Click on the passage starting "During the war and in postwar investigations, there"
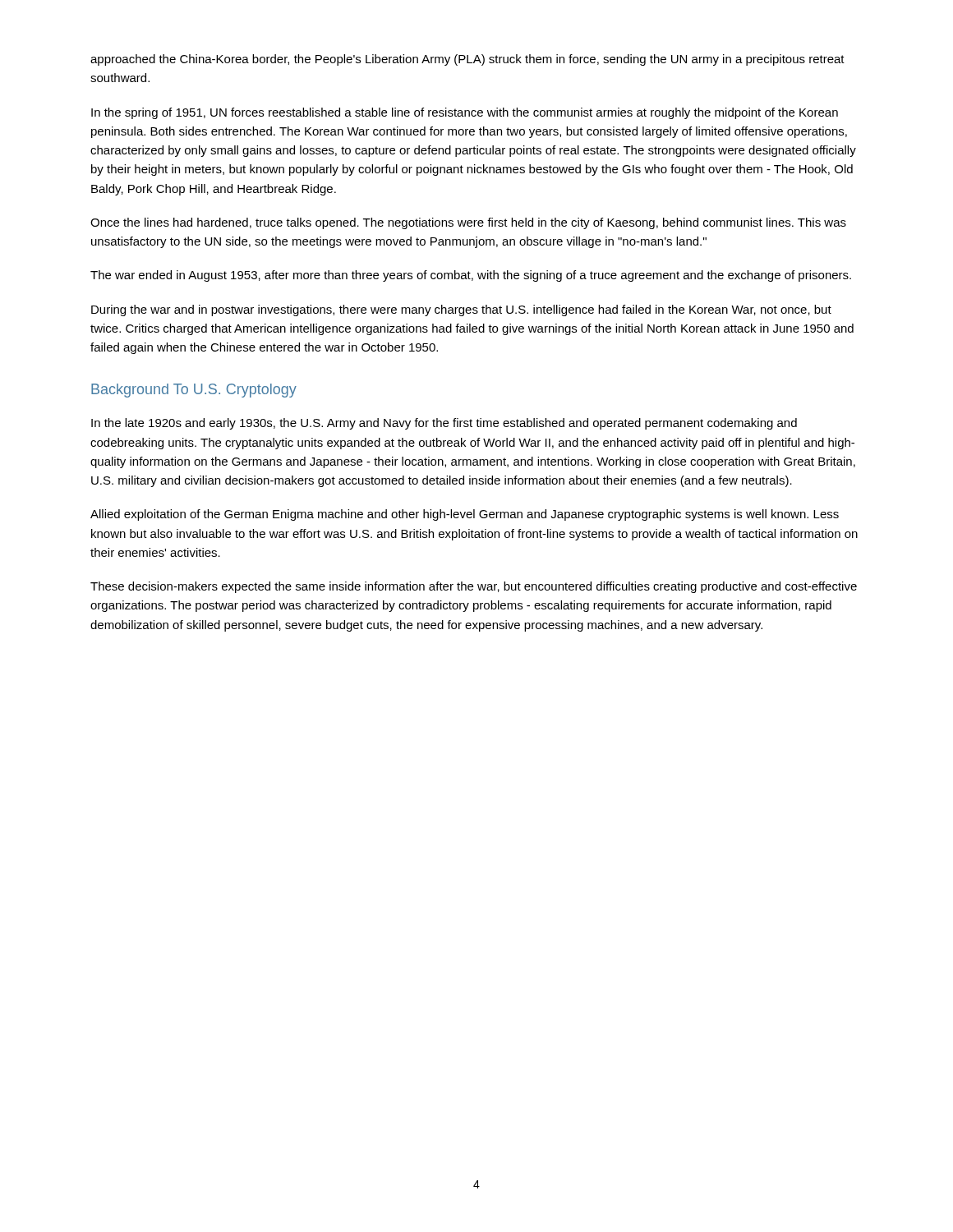Viewport: 953px width, 1232px height. (x=472, y=328)
